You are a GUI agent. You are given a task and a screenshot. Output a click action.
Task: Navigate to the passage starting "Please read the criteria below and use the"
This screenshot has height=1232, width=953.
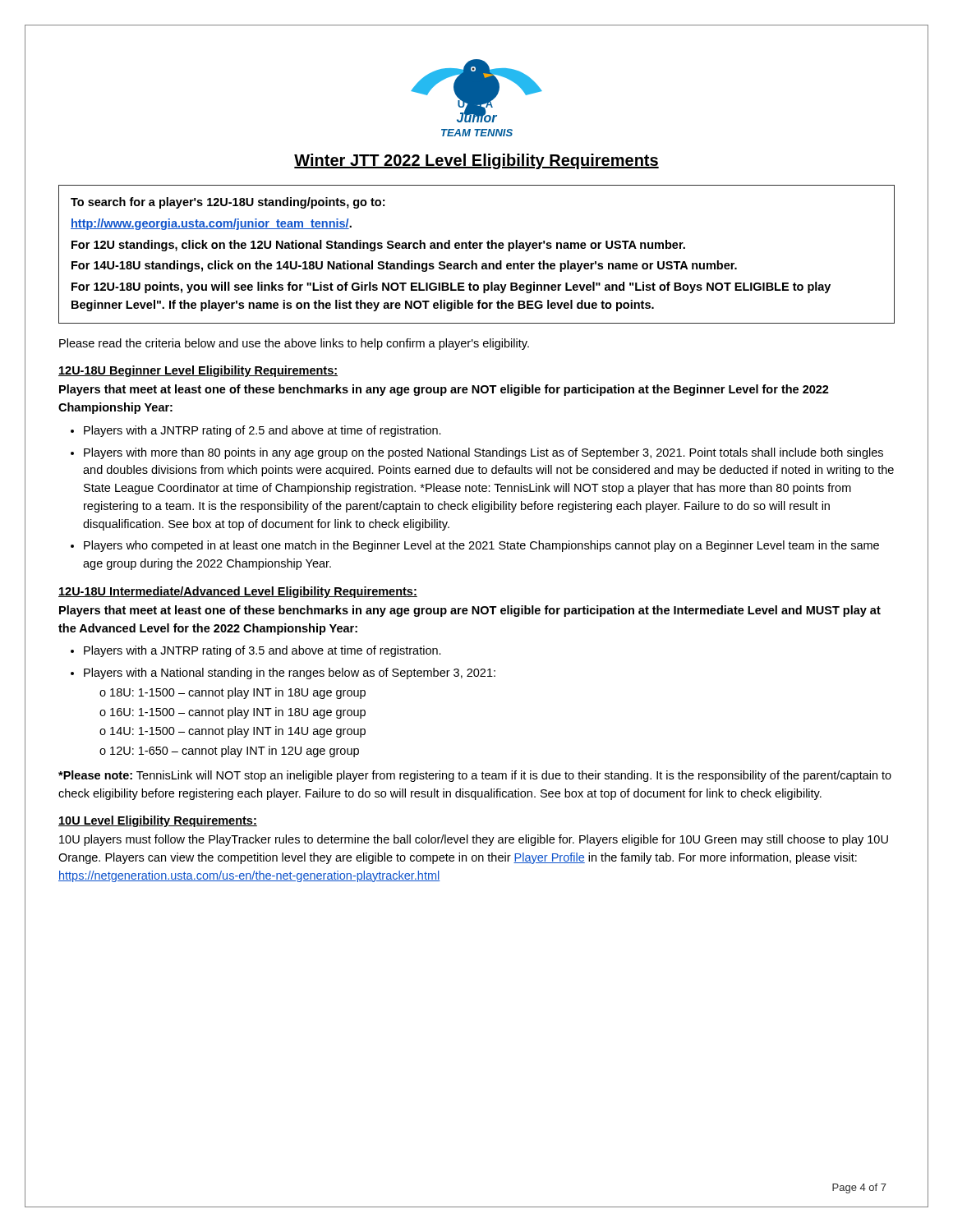coord(294,343)
